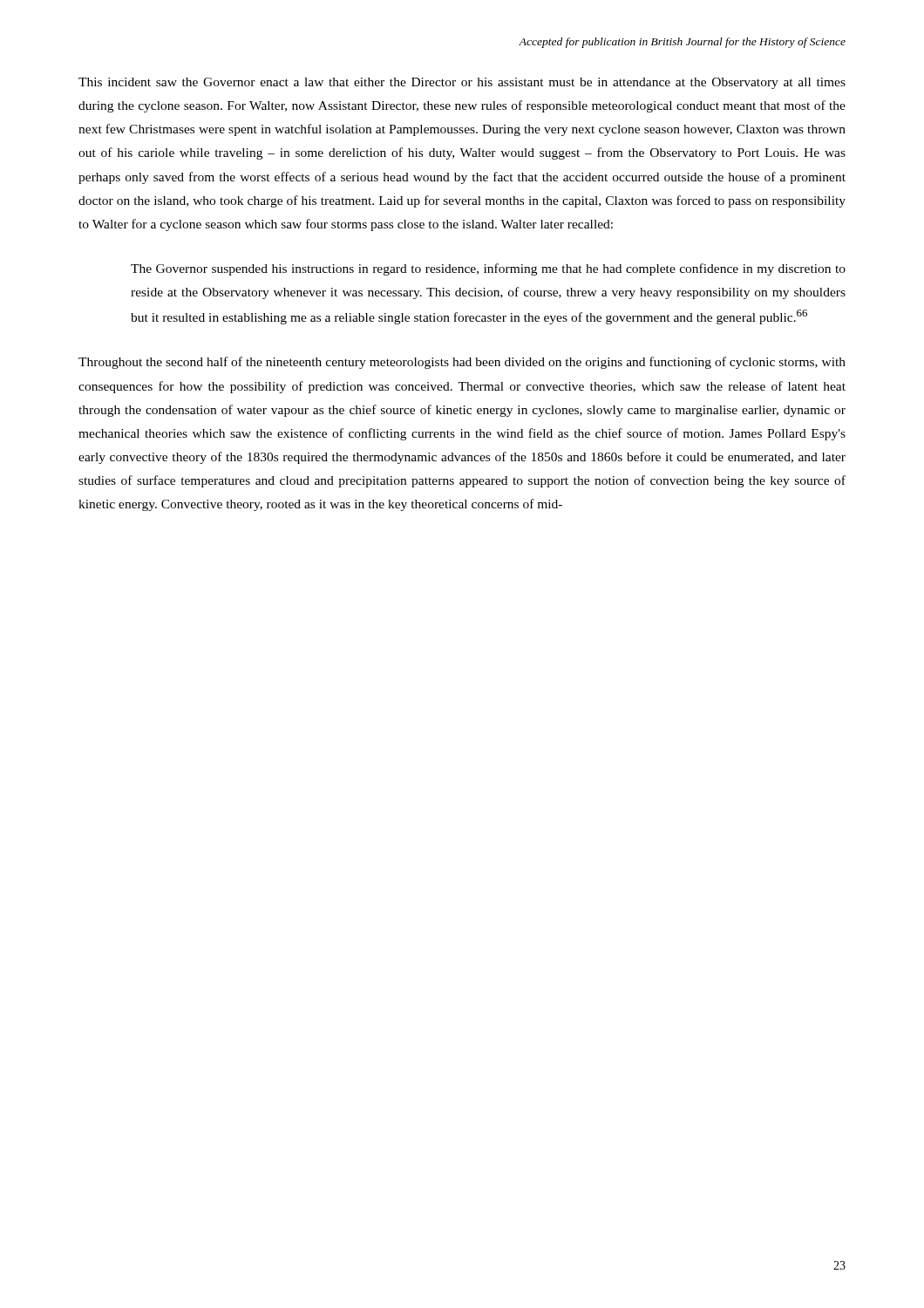
Task: Locate the text starting "Throughout the second half of the nineteenth"
Action: coord(462,433)
